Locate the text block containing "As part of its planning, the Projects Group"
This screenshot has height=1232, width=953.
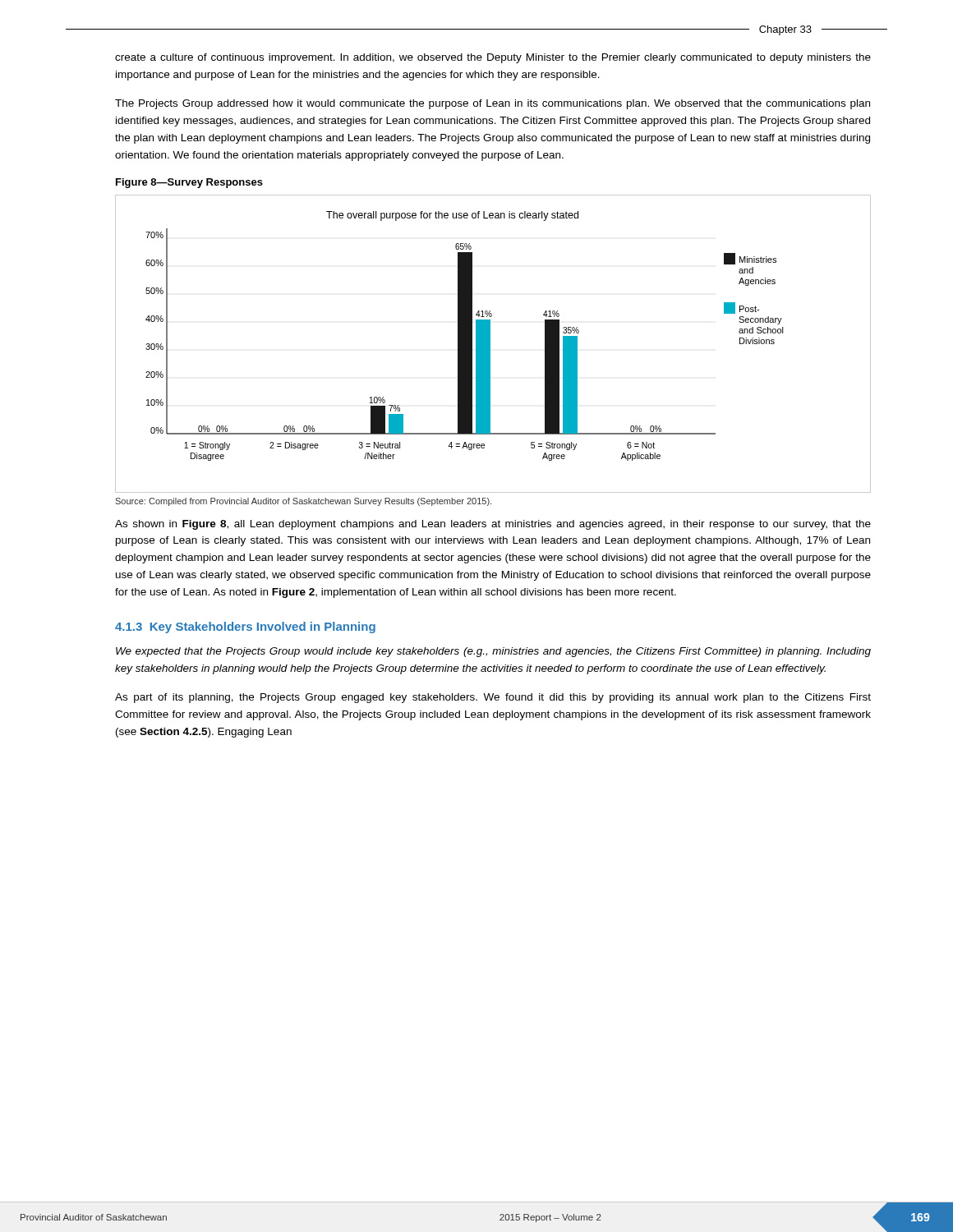pos(493,714)
